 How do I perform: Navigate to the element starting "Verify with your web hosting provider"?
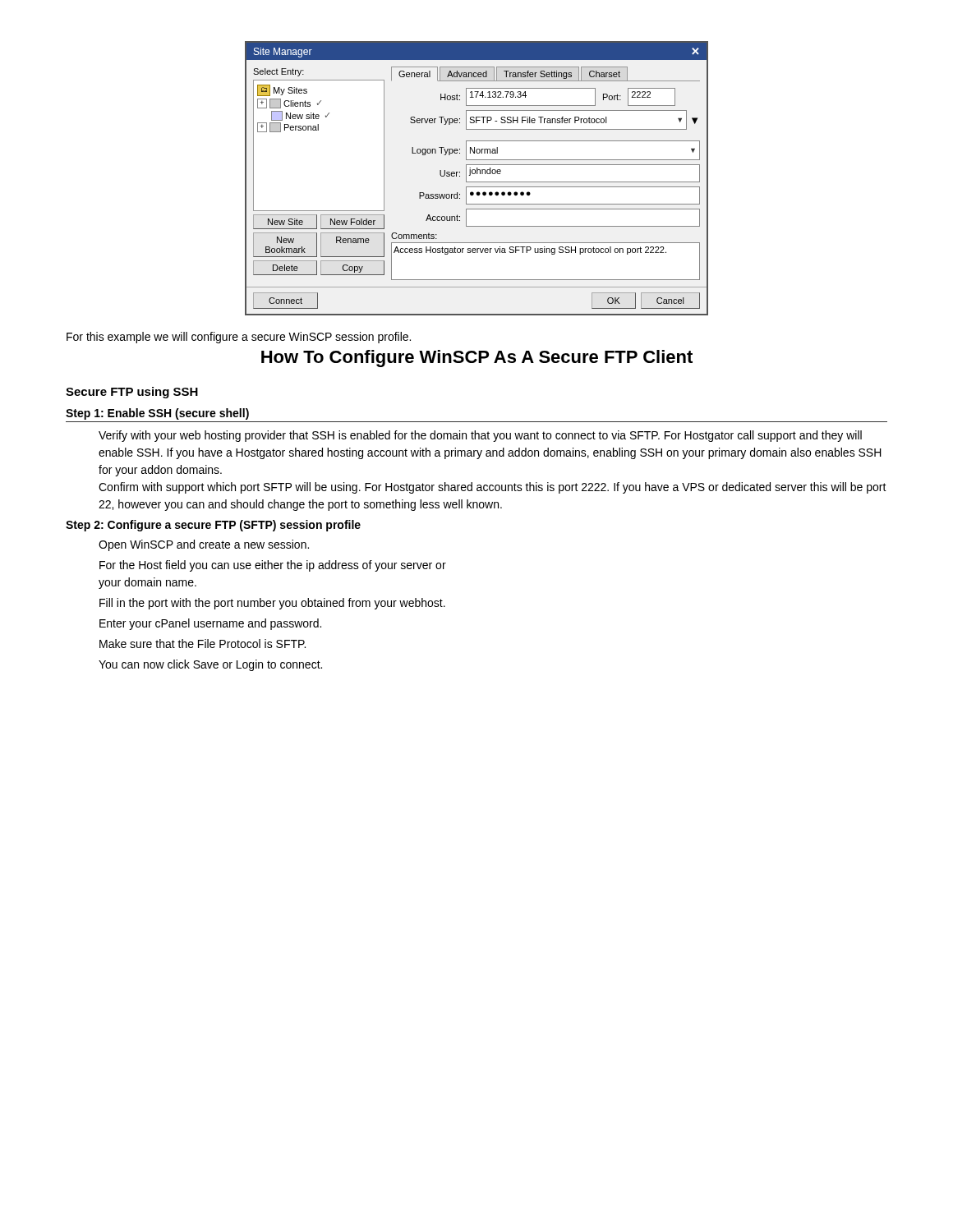pos(480,436)
